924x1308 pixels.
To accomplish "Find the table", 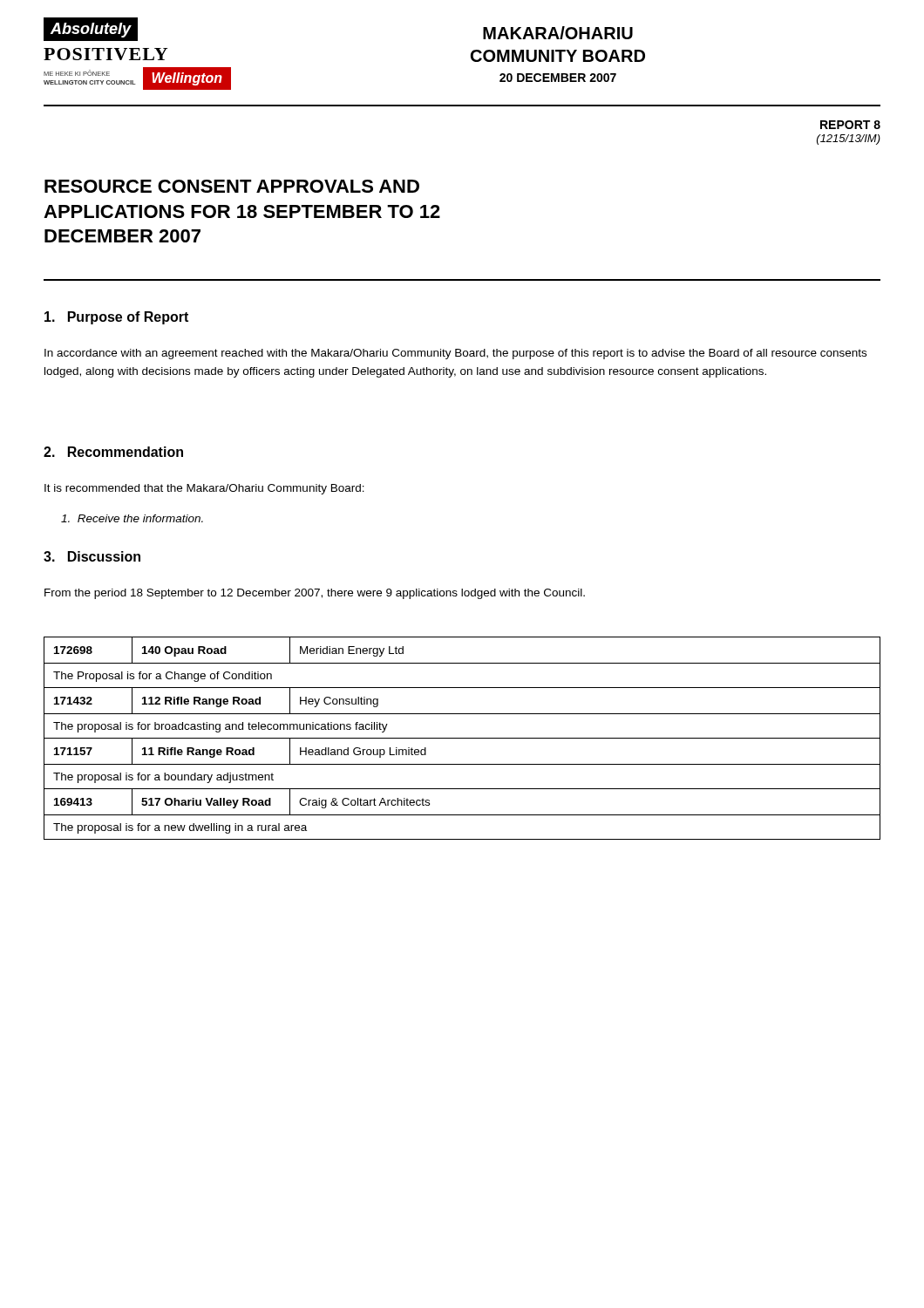I will 462,738.
